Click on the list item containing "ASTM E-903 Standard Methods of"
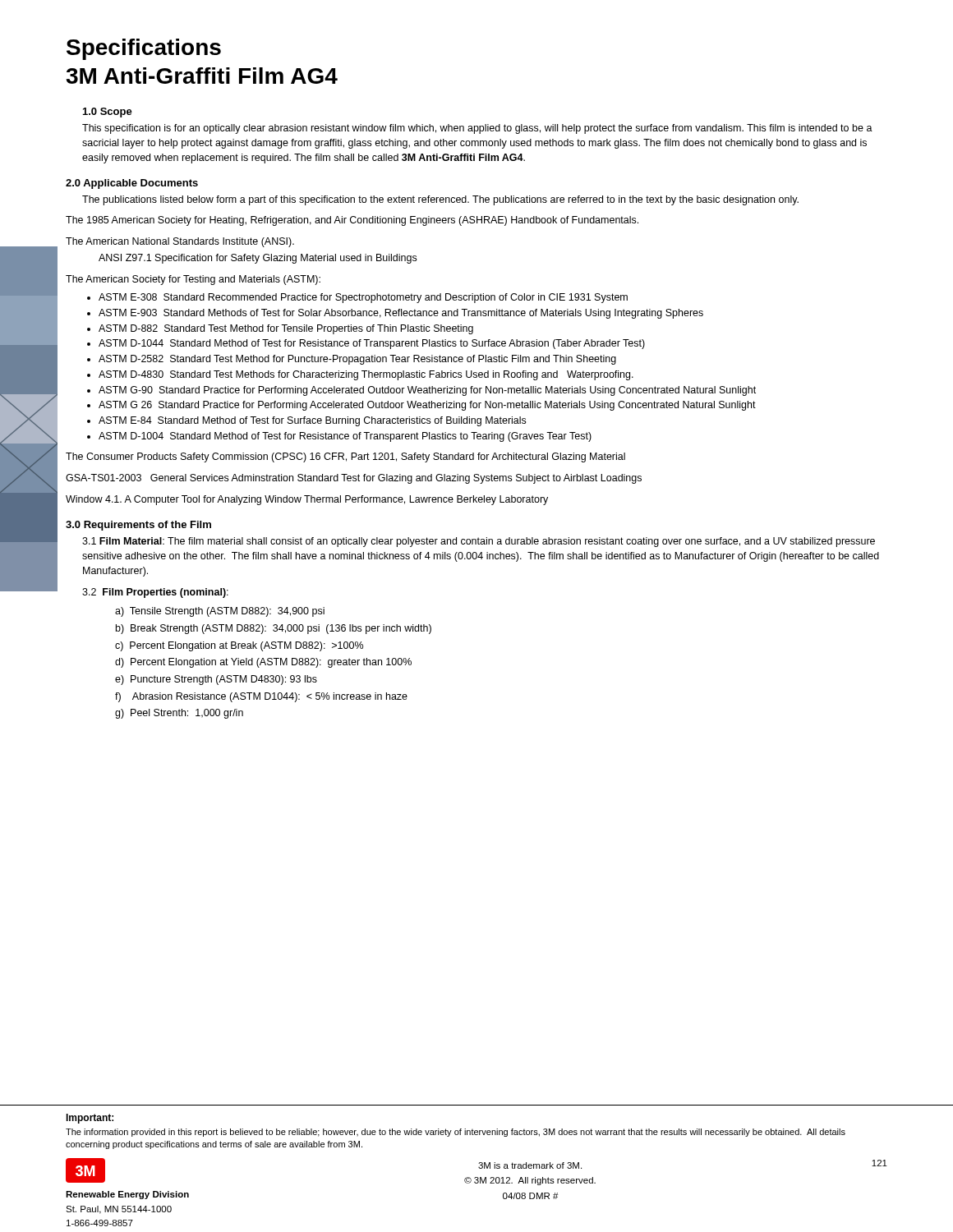This screenshot has width=953, height=1232. (401, 313)
